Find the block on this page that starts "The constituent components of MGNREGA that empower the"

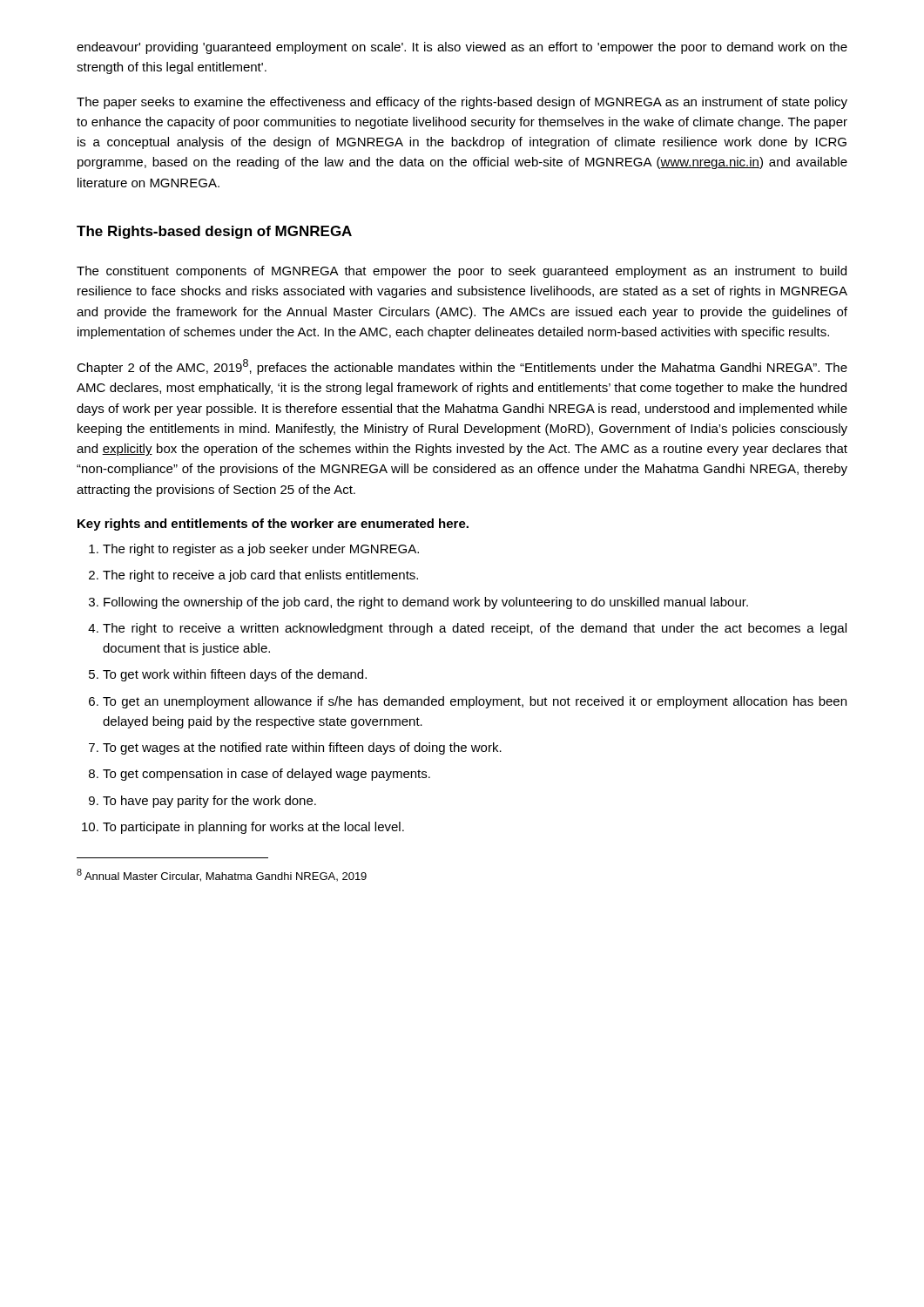[x=462, y=301]
